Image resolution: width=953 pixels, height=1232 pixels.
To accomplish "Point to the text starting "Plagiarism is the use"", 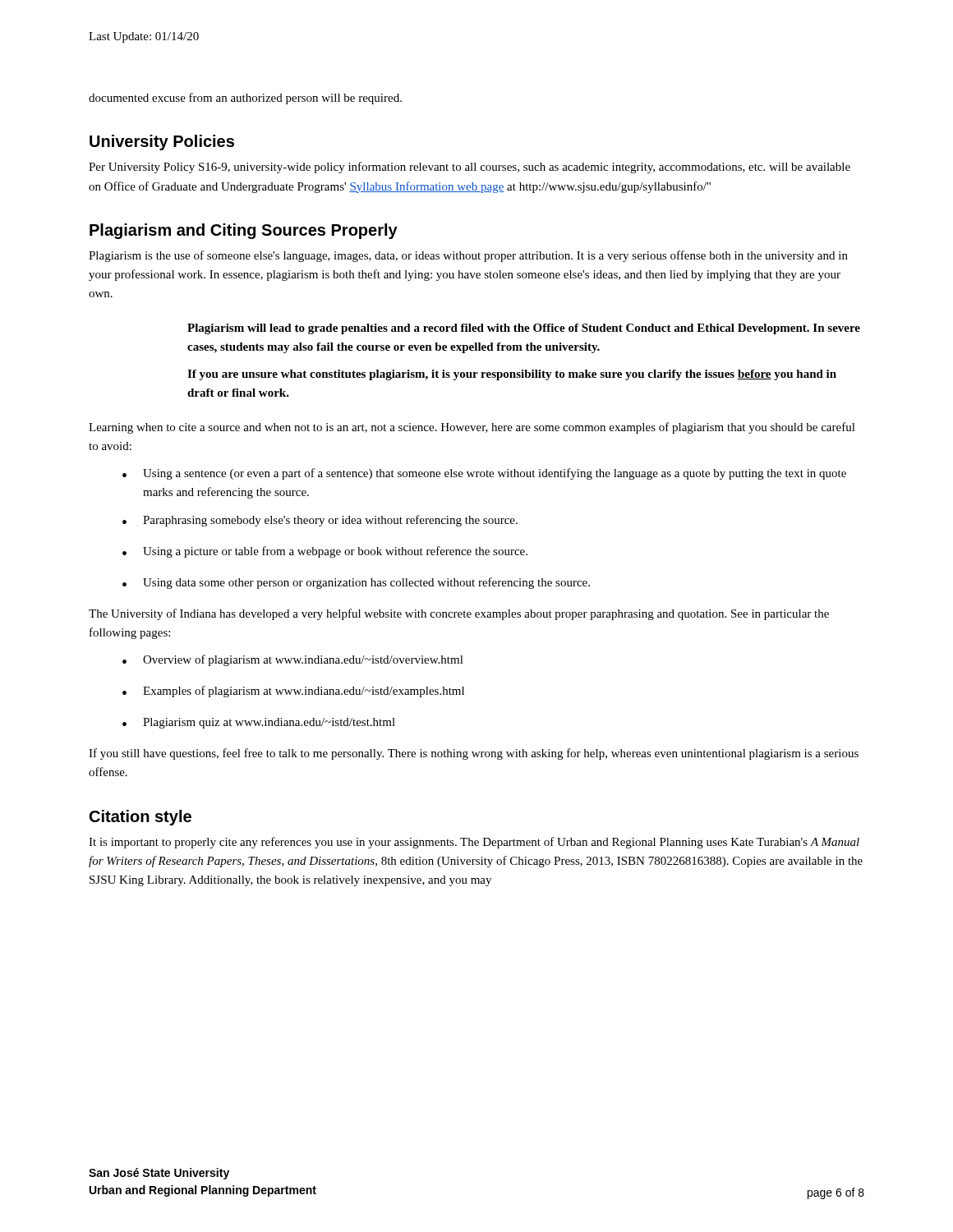I will (x=468, y=274).
